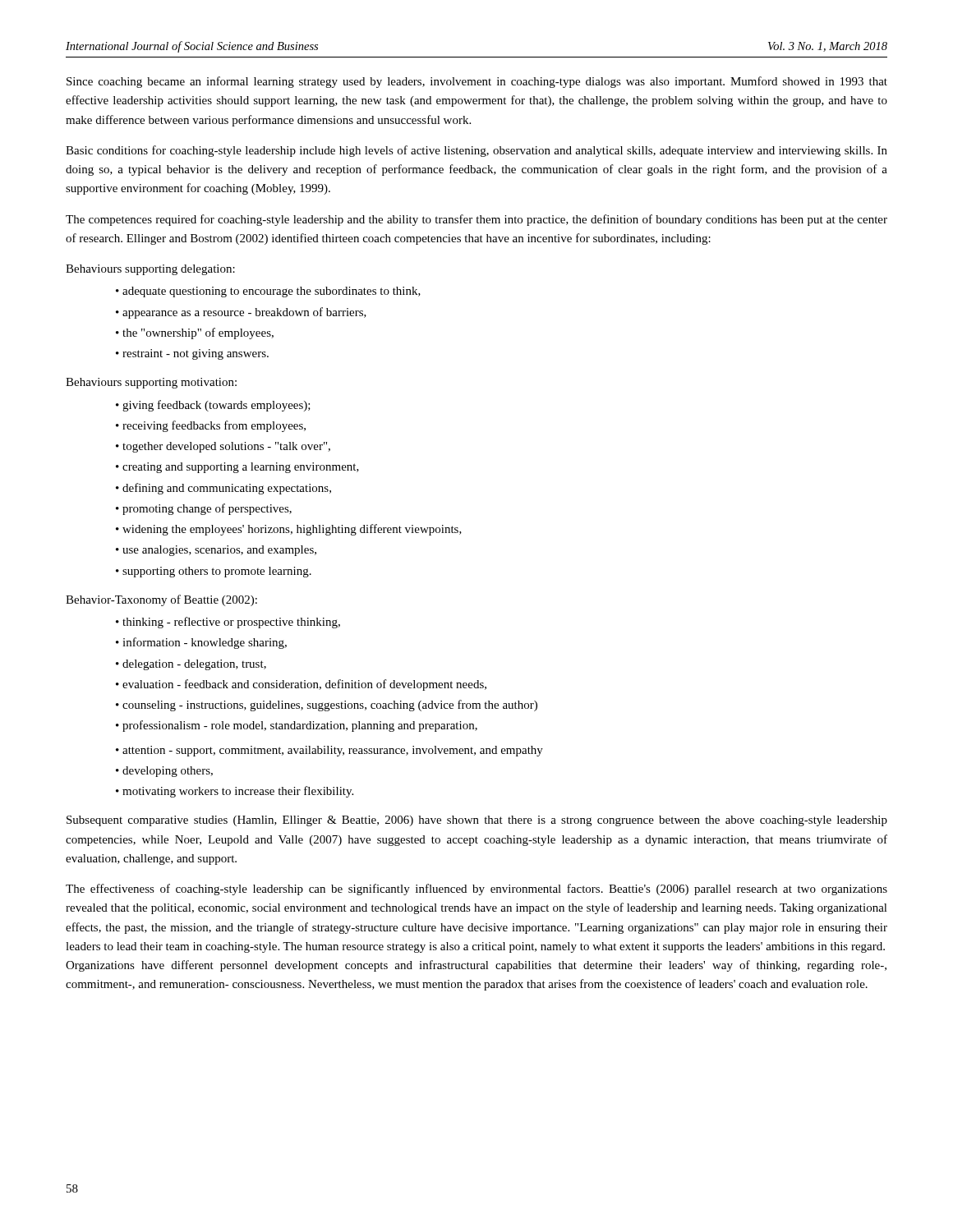Locate the block of text that opens with "restraint - not giving"
953x1232 pixels.
196,353
